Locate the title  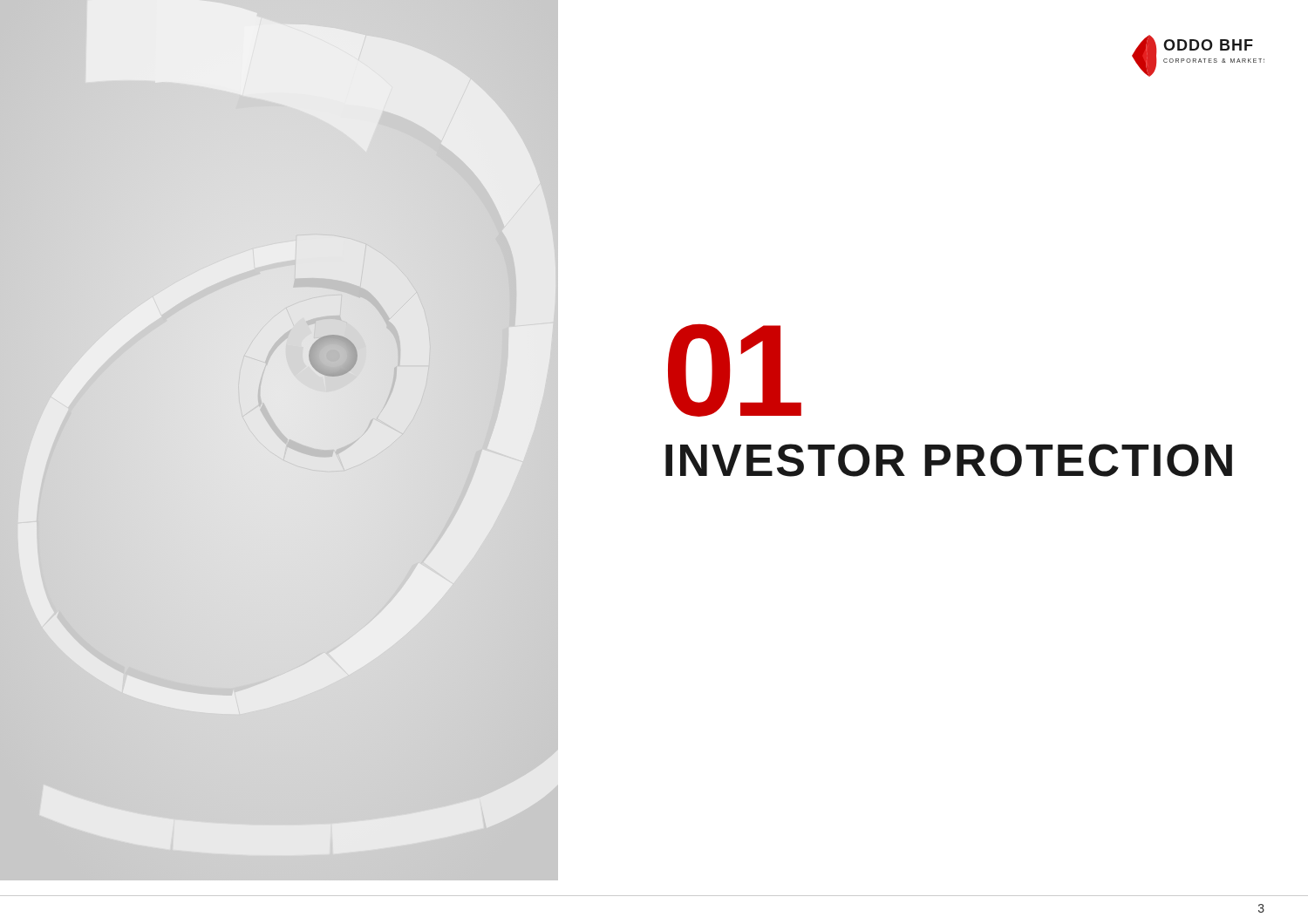click(x=732, y=370)
